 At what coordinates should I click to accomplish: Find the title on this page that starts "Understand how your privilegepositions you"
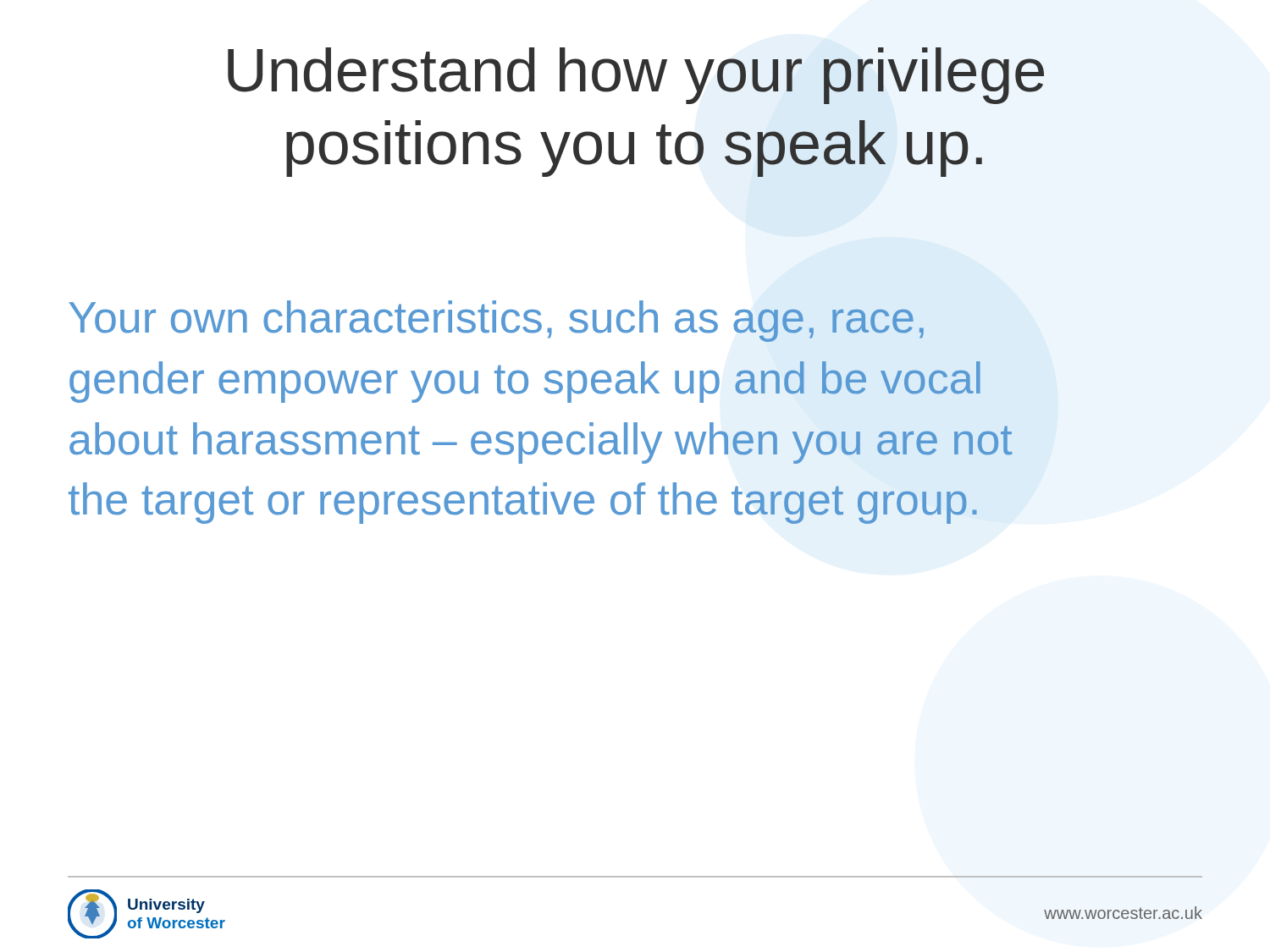click(x=635, y=107)
